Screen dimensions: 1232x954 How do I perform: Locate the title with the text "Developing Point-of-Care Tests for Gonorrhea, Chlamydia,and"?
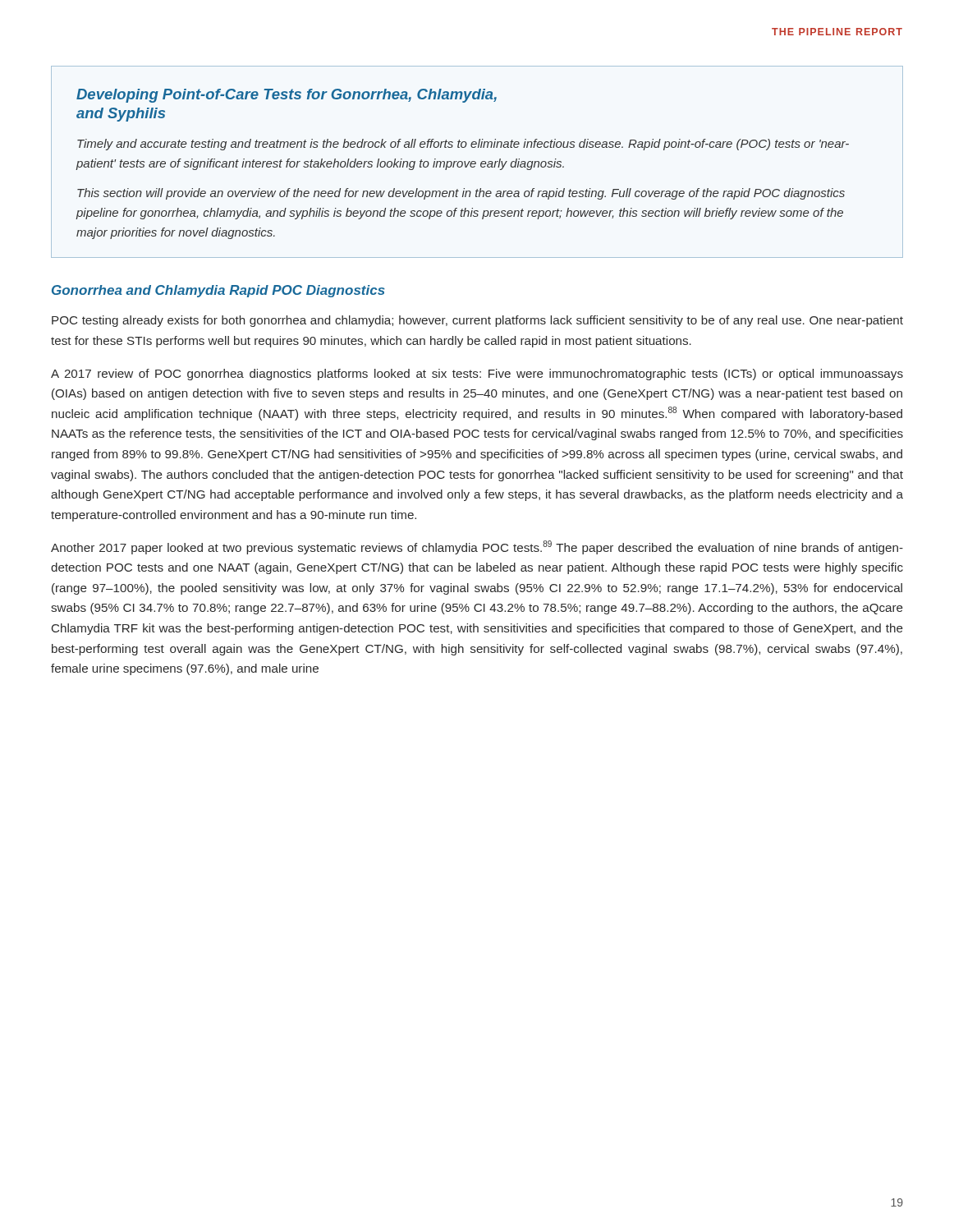click(x=287, y=104)
